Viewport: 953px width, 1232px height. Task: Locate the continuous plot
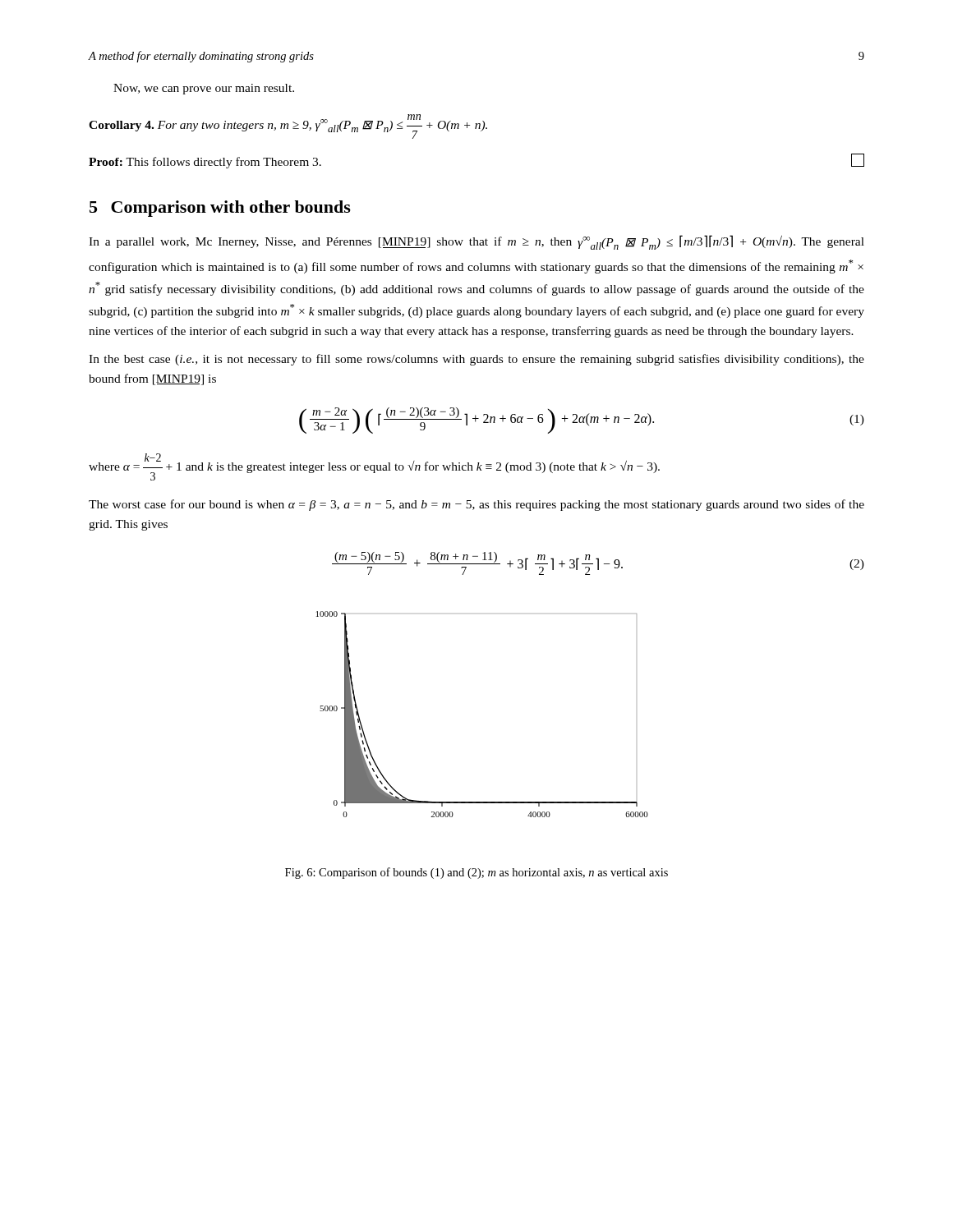click(476, 722)
